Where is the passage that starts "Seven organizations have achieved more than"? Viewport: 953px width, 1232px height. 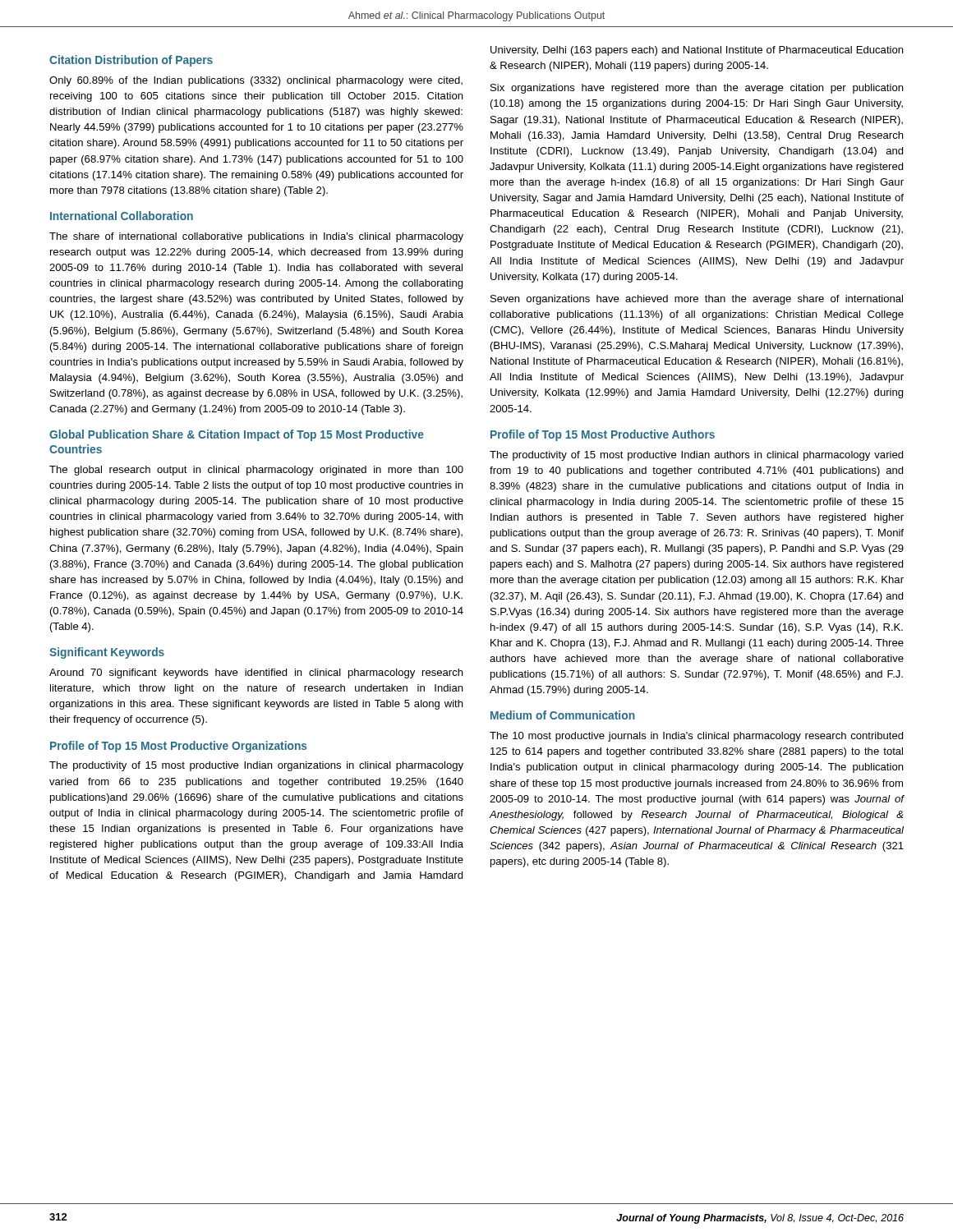click(697, 353)
